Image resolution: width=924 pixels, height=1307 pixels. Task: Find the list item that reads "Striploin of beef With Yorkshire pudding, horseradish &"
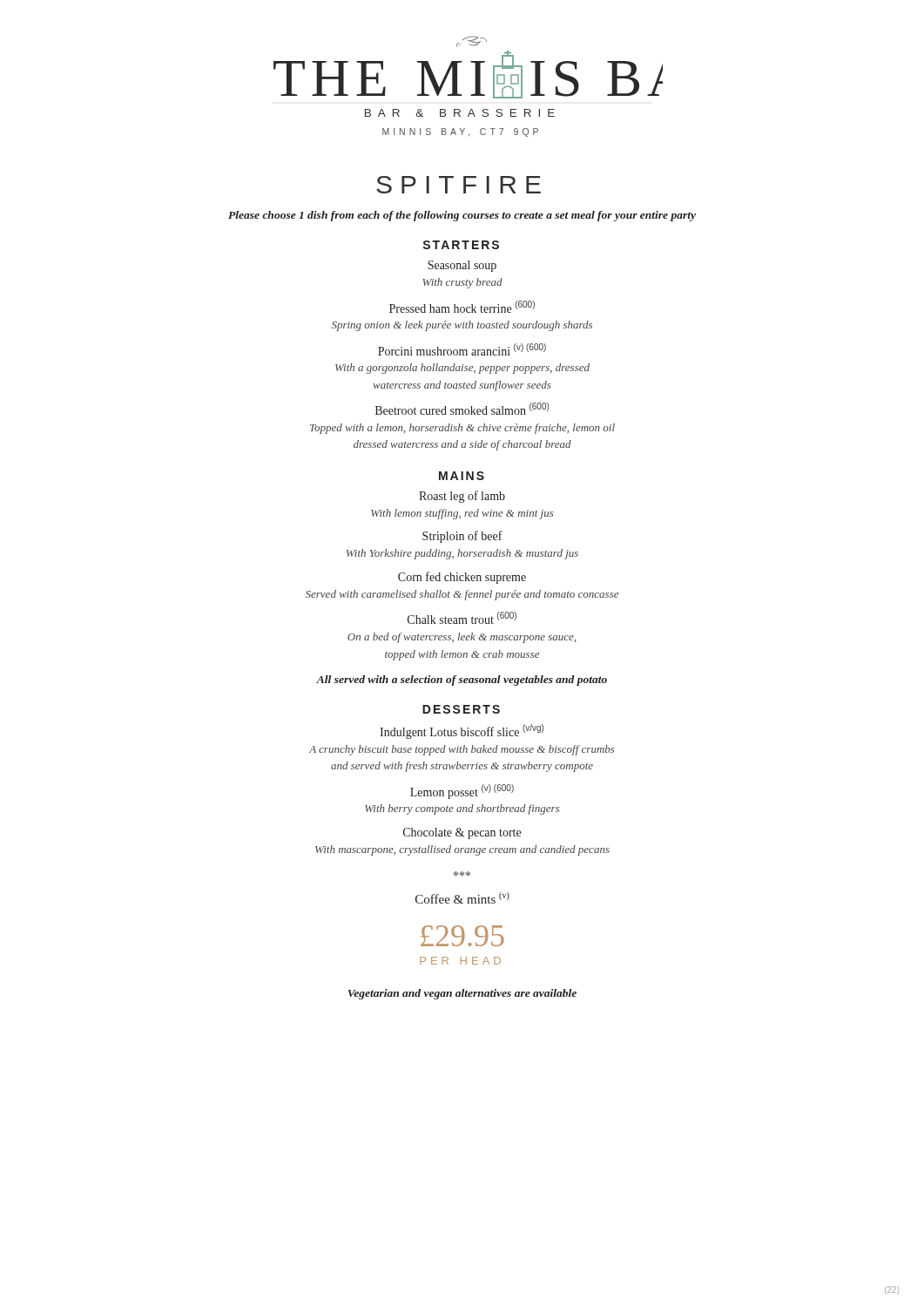462,546
